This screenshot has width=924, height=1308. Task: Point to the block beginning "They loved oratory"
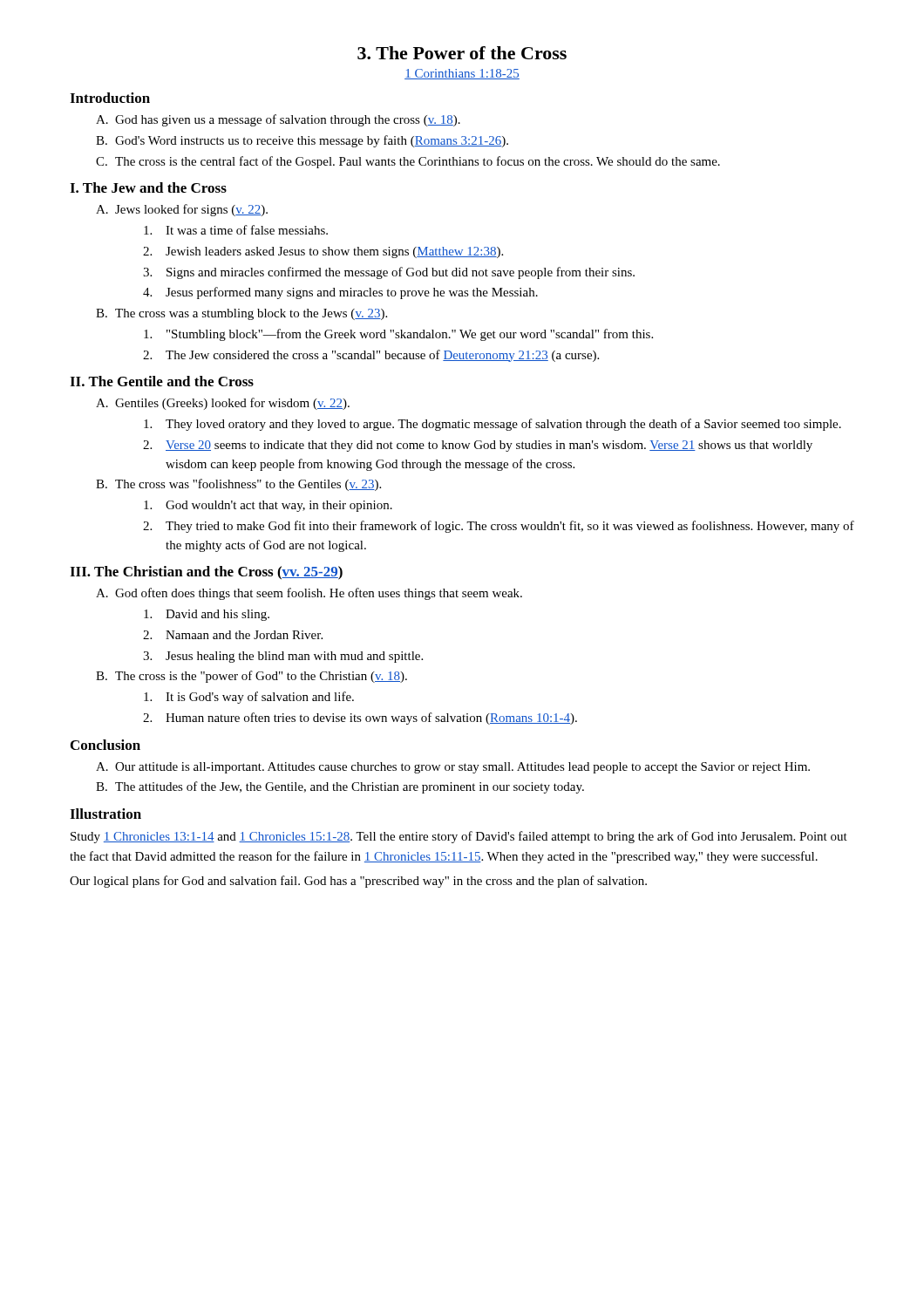point(492,425)
